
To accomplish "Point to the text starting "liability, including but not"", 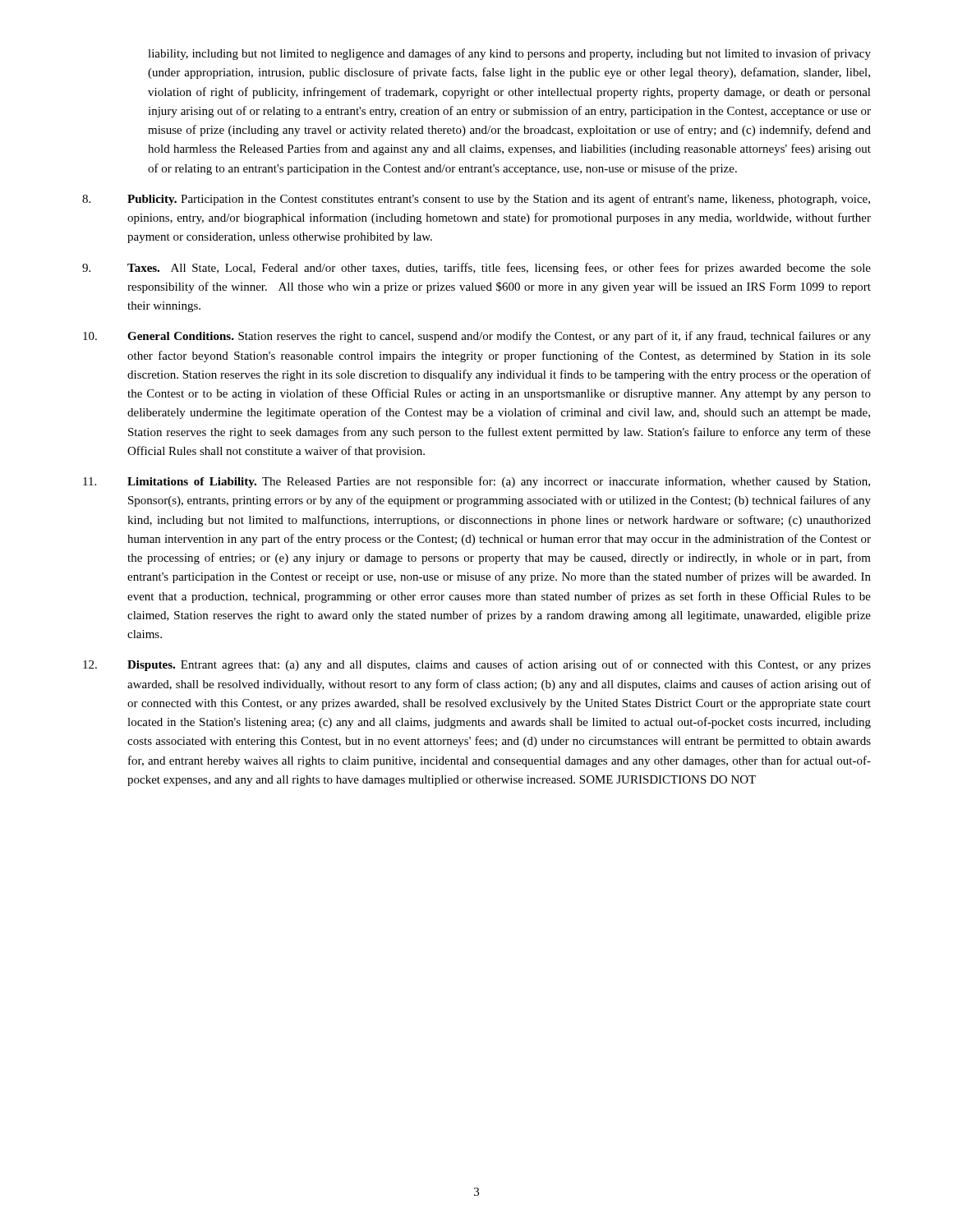I will (509, 111).
